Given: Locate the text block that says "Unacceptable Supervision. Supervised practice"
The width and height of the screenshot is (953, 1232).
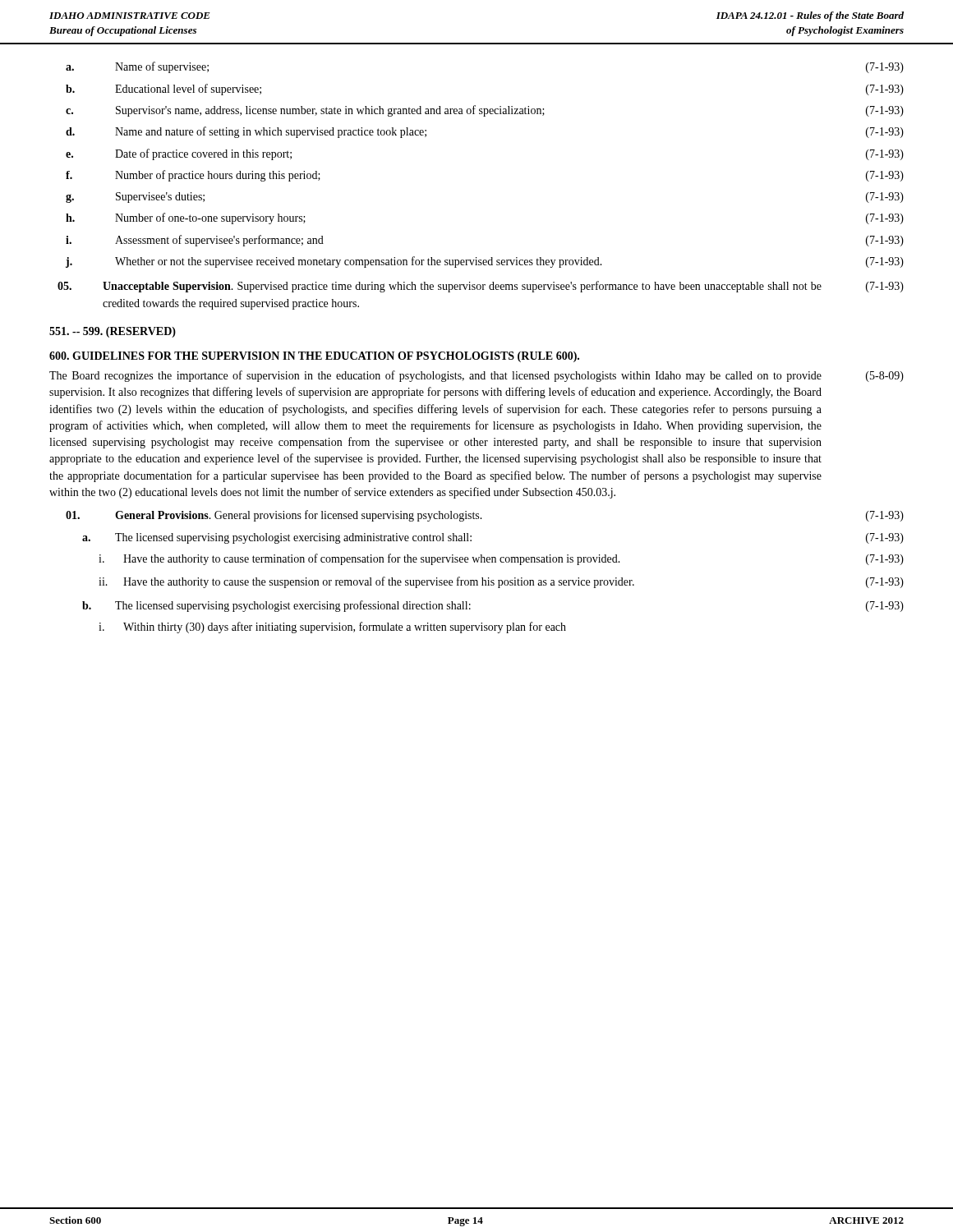Looking at the screenshot, I should point(476,295).
